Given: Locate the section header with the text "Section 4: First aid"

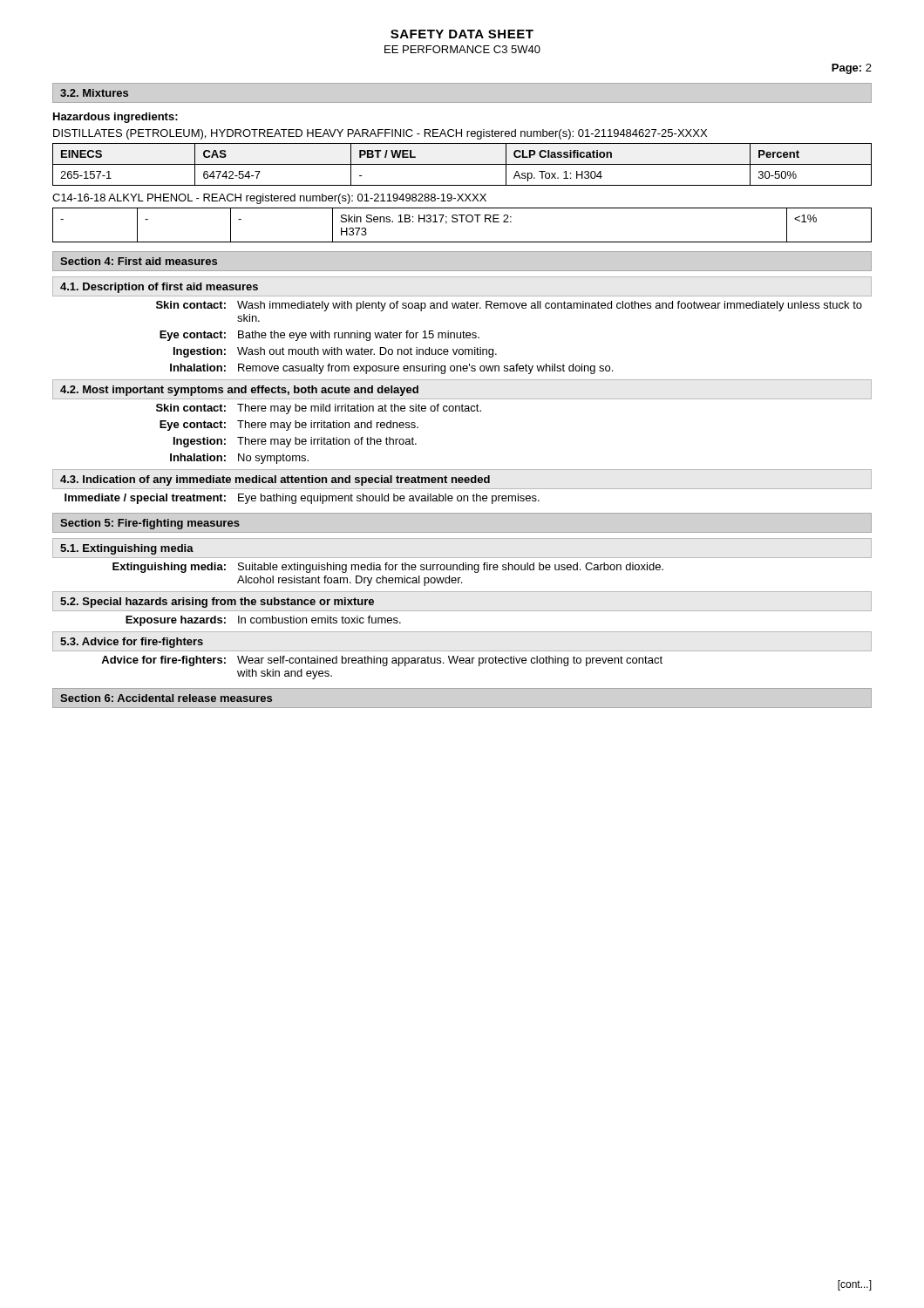Looking at the screenshot, I should 139,261.
